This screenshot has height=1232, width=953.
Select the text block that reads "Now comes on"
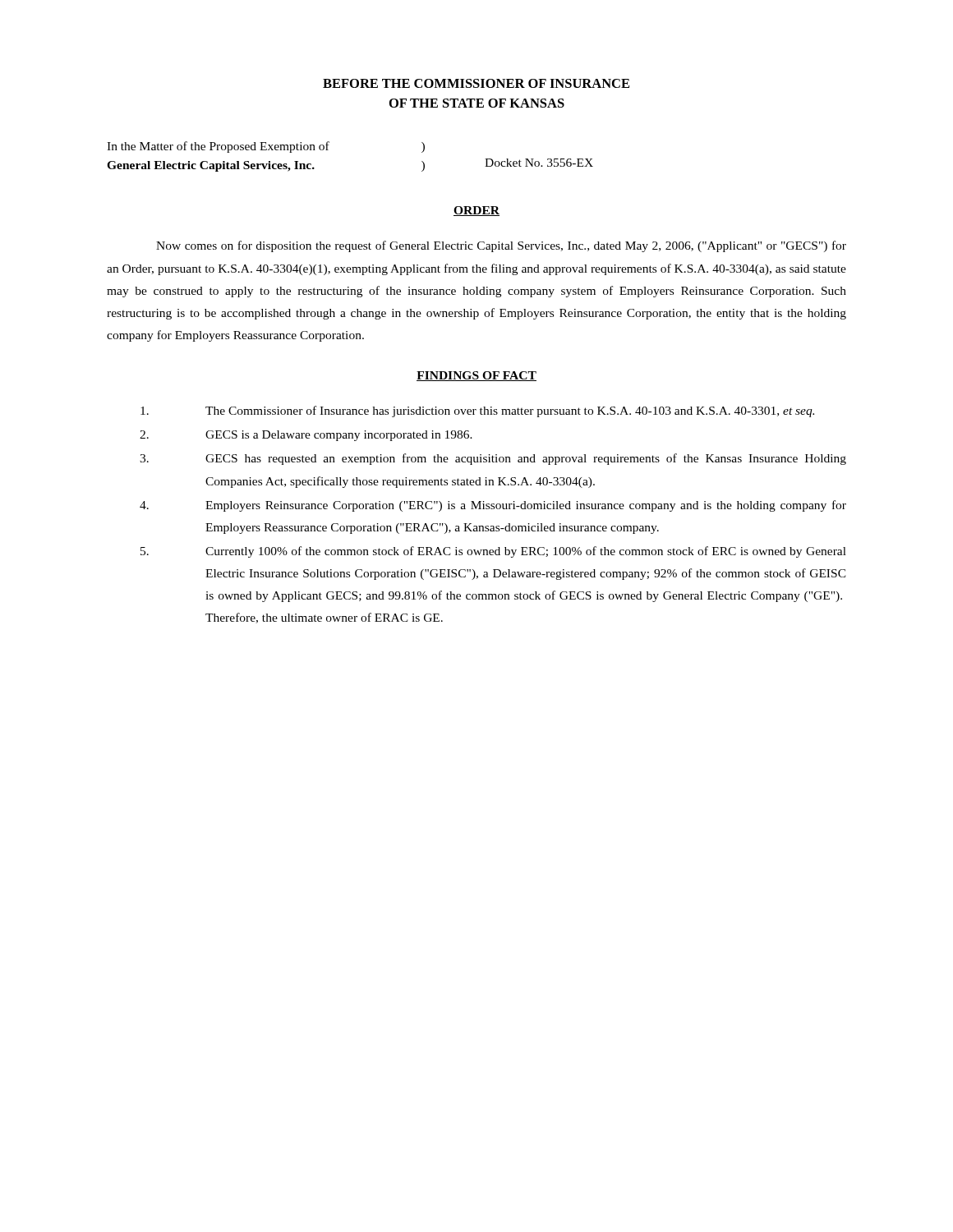(x=476, y=290)
